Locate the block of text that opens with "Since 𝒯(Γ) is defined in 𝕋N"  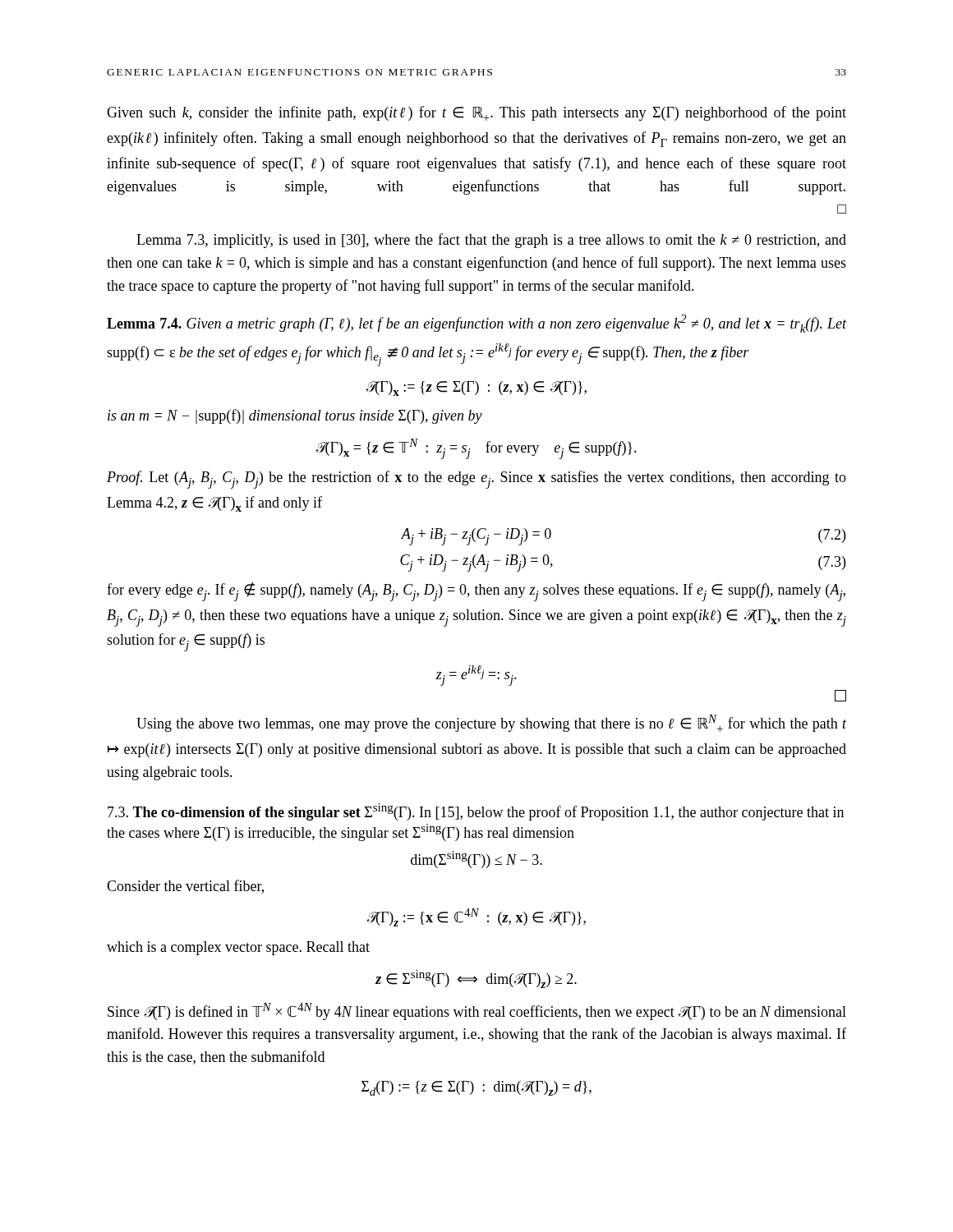point(476,1034)
